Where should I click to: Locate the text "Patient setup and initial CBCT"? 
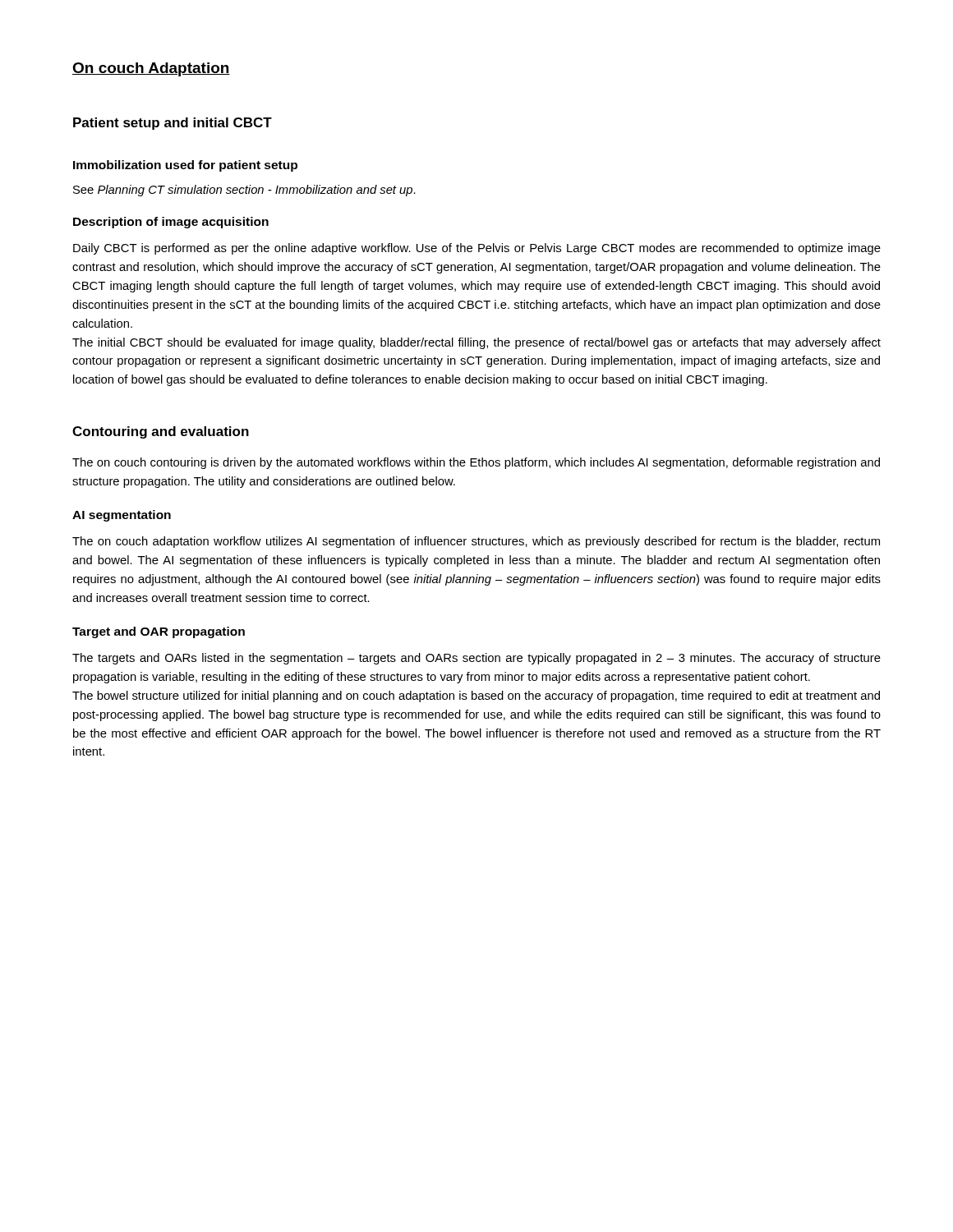[172, 123]
